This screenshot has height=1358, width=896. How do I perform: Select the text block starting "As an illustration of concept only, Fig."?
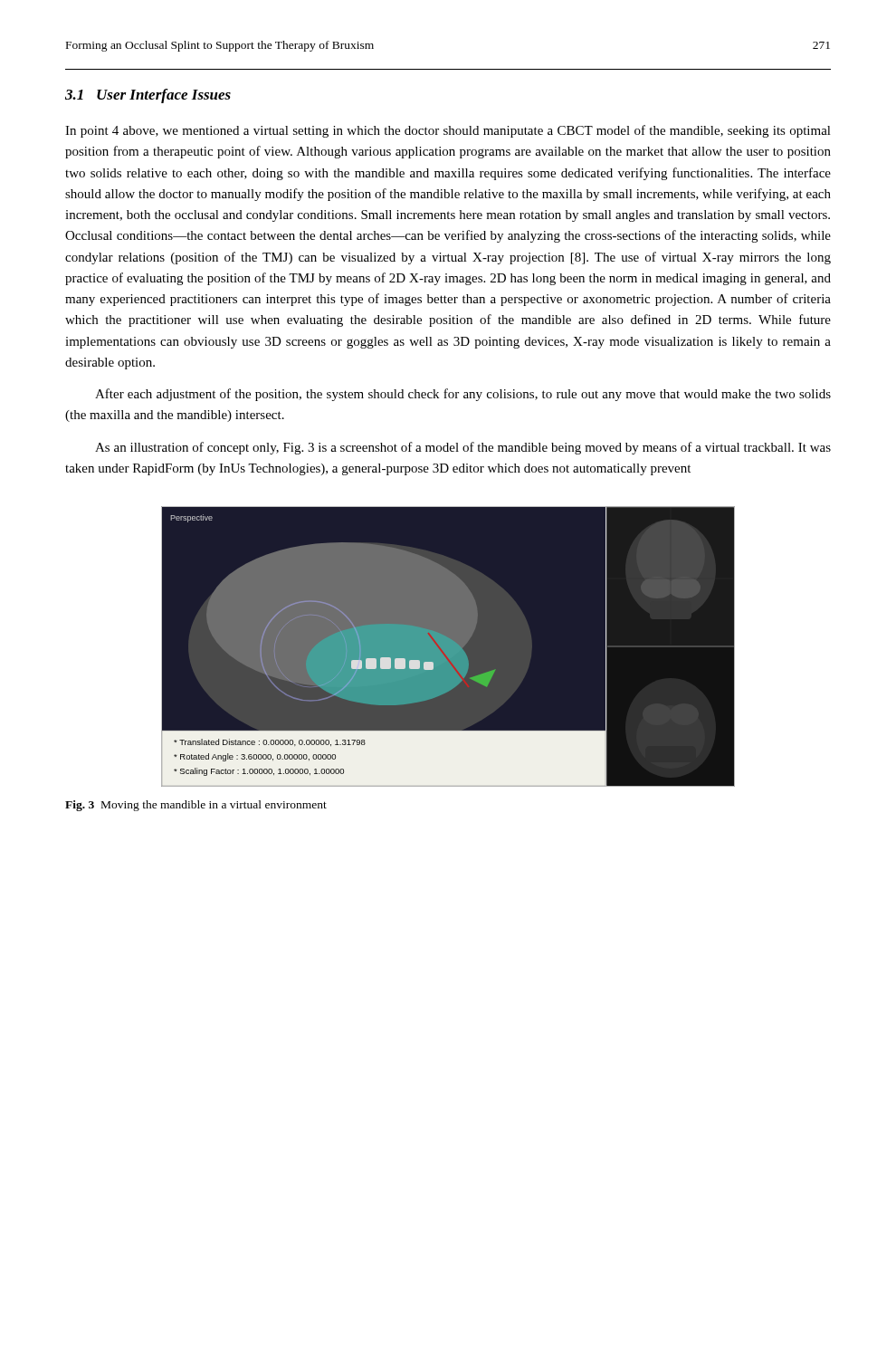448,458
